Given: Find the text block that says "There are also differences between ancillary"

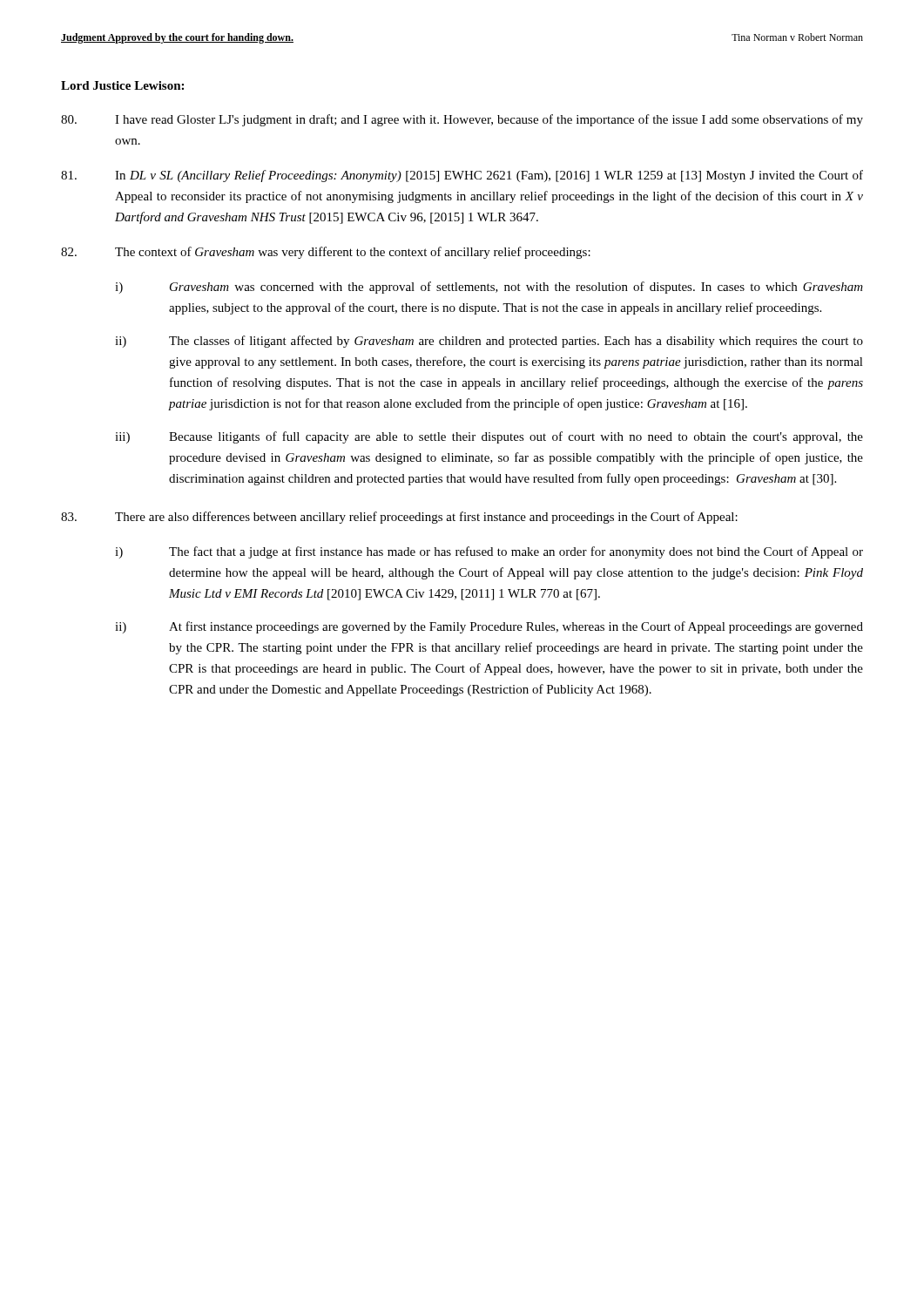Looking at the screenshot, I should click(x=462, y=517).
